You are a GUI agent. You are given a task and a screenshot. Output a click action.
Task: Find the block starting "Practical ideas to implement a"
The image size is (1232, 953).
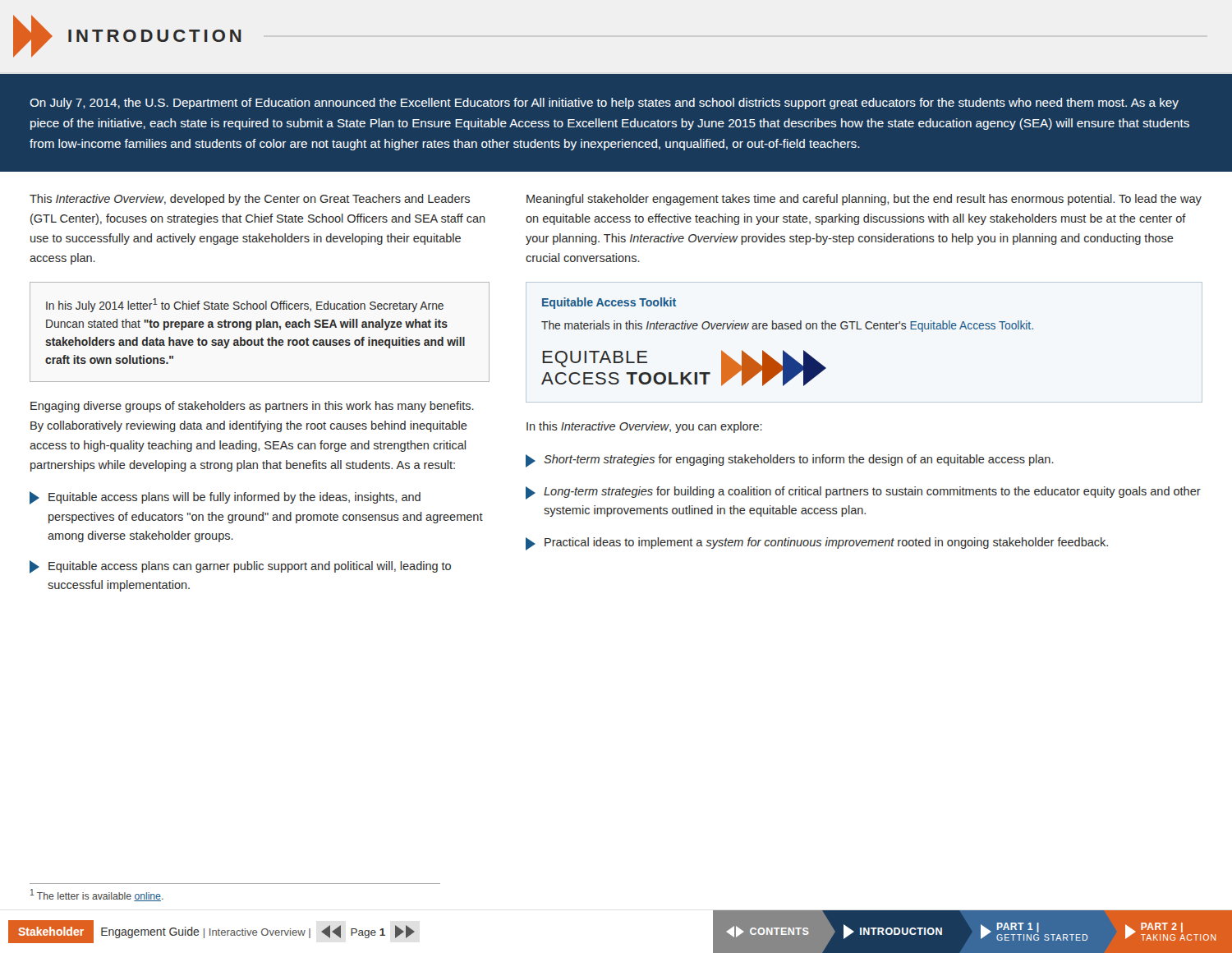pyautogui.click(x=817, y=543)
